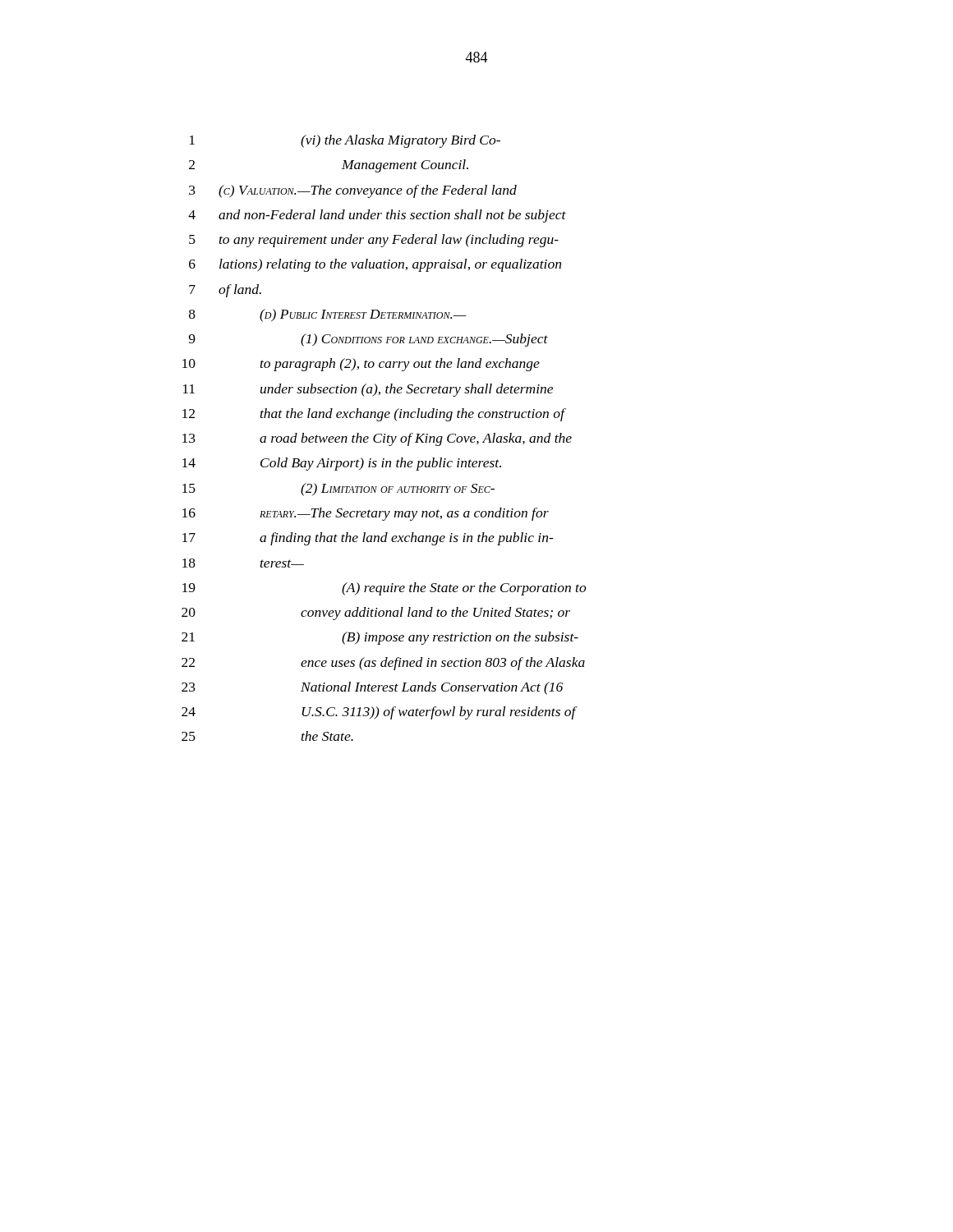Where is the passage that starts "1 (vi) the"?

point(501,140)
